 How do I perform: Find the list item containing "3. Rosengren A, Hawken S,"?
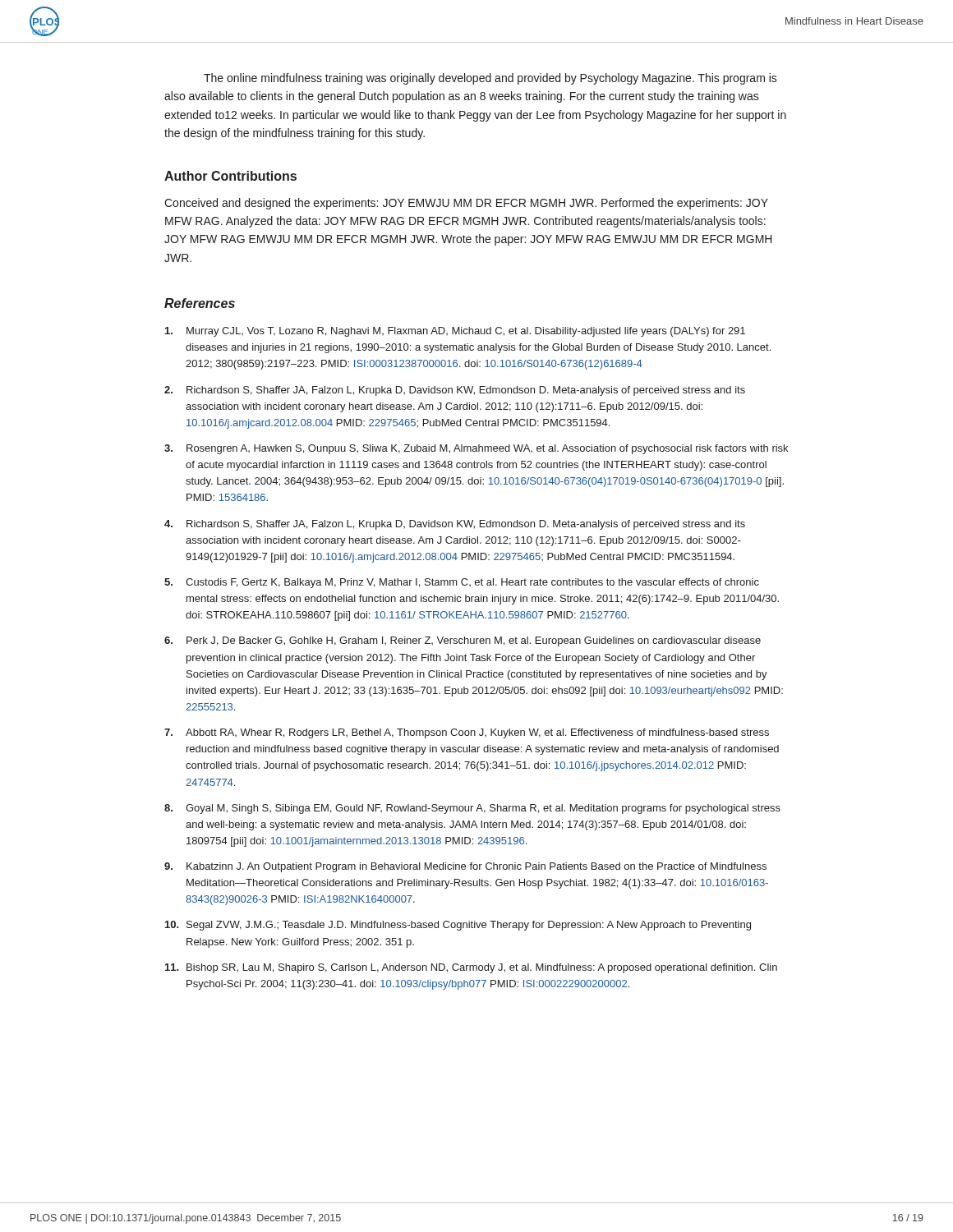coord(476,473)
